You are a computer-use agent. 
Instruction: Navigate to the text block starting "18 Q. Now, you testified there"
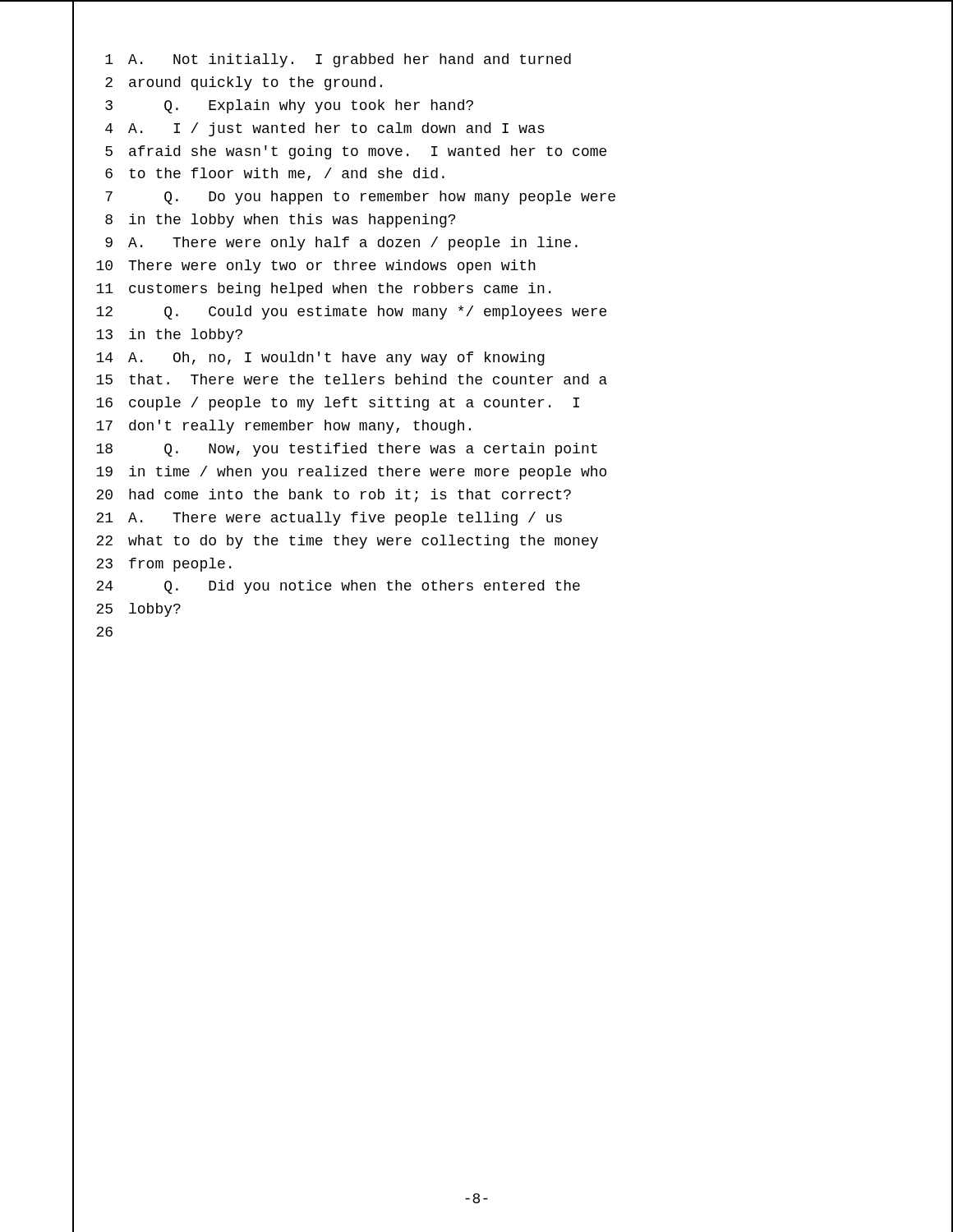tap(493, 450)
